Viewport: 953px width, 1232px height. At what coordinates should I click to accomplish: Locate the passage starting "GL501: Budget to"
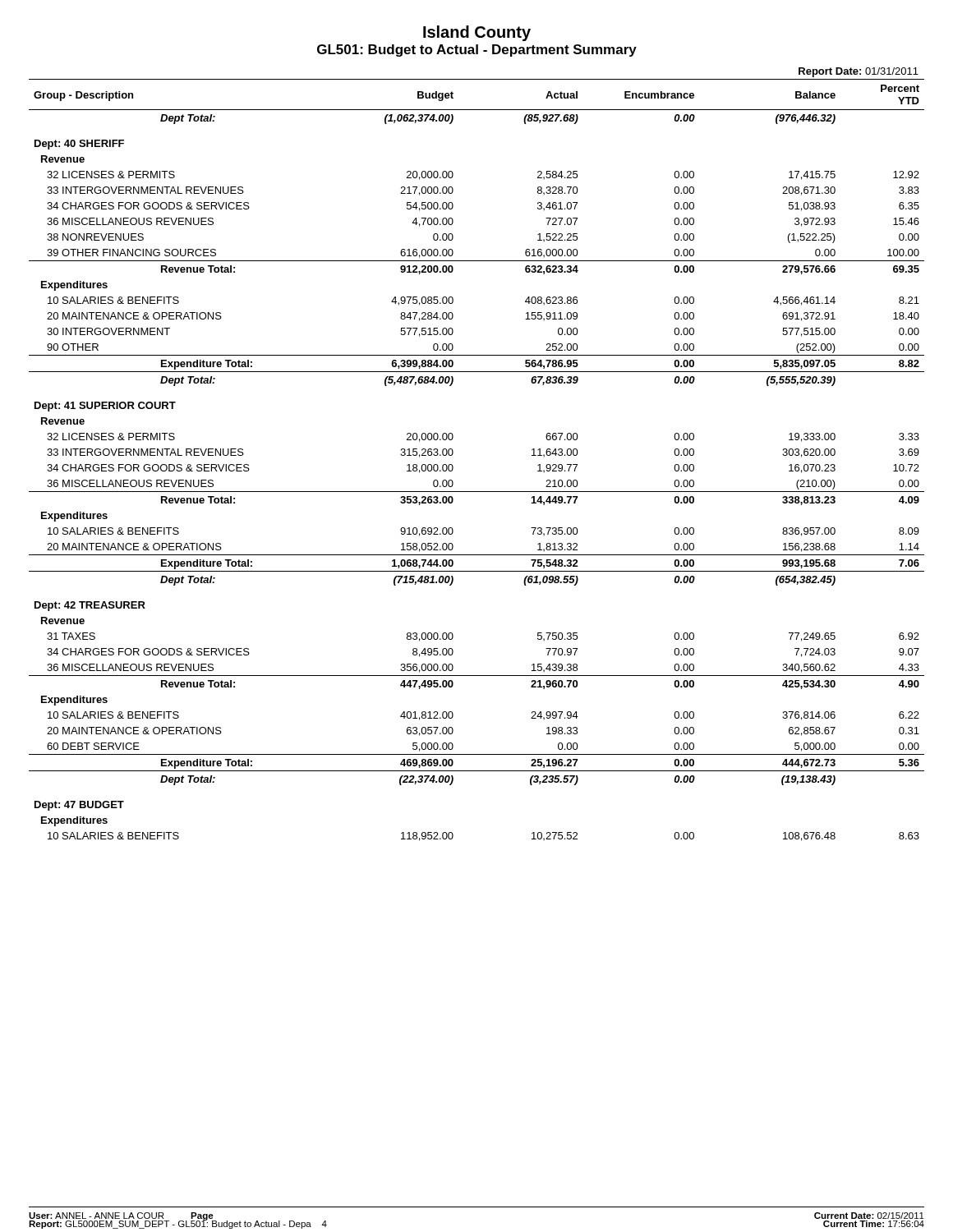(x=476, y=50)
